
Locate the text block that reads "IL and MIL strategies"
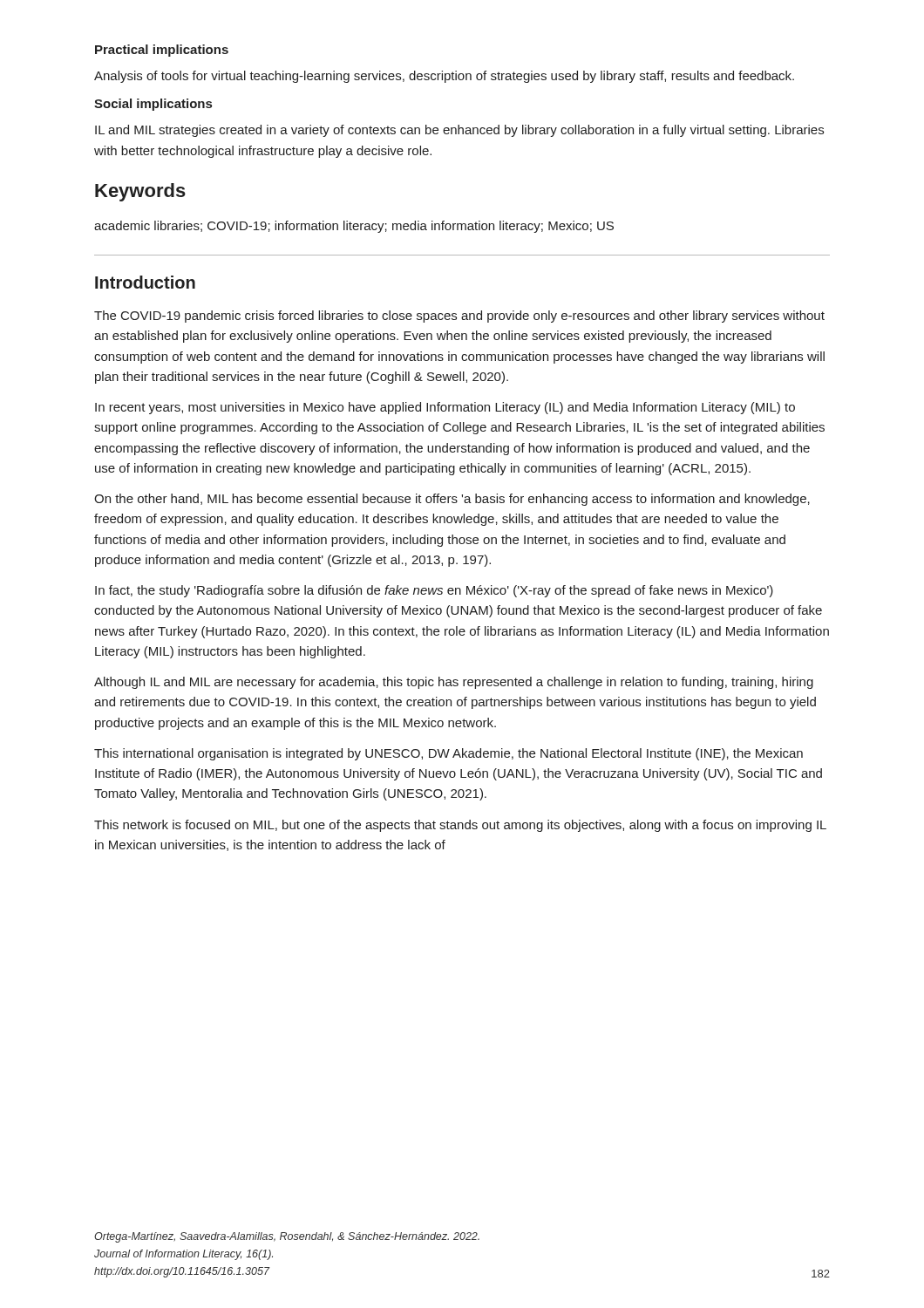462,140
